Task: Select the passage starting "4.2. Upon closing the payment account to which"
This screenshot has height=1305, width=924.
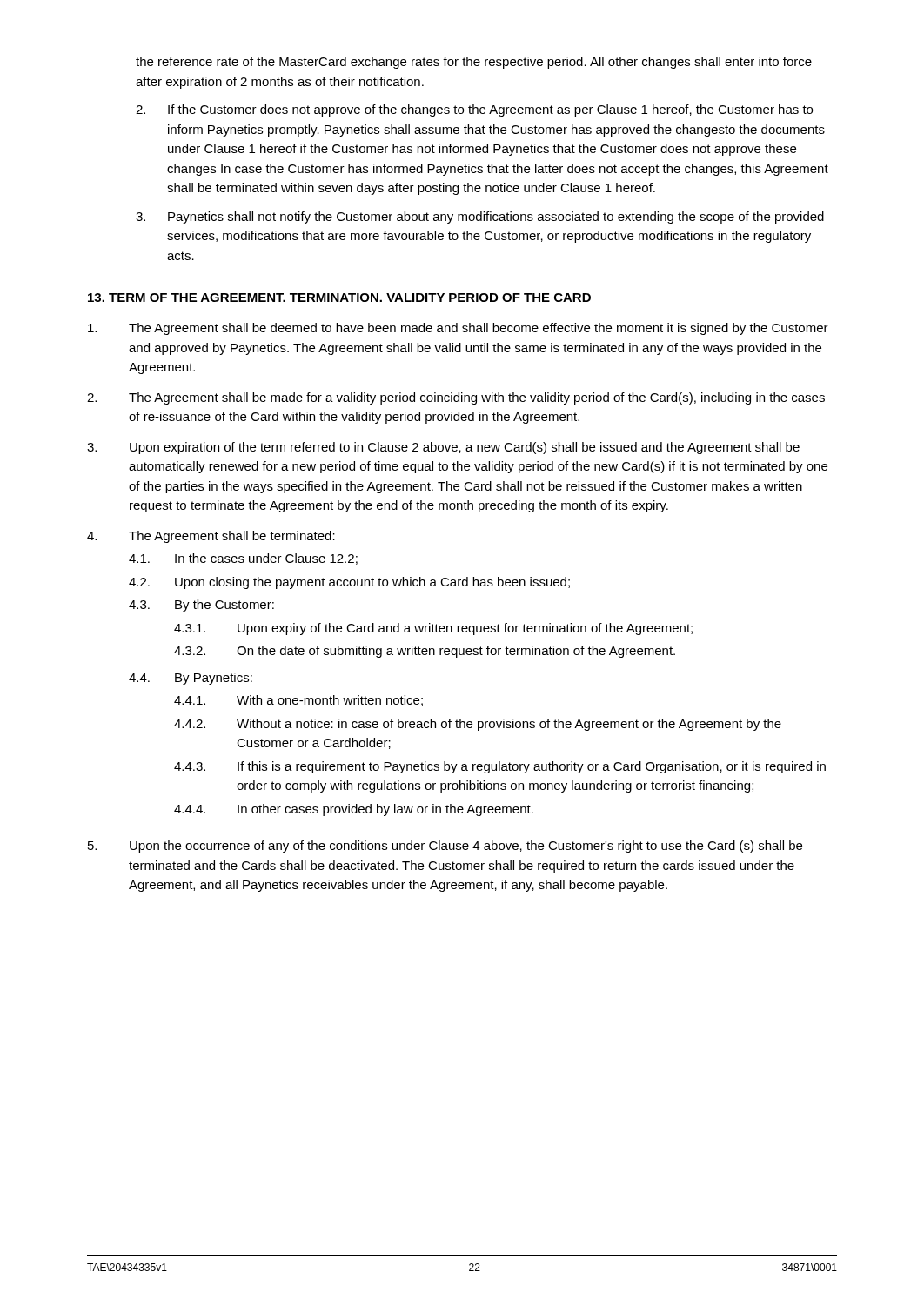Action: point(483,582)
